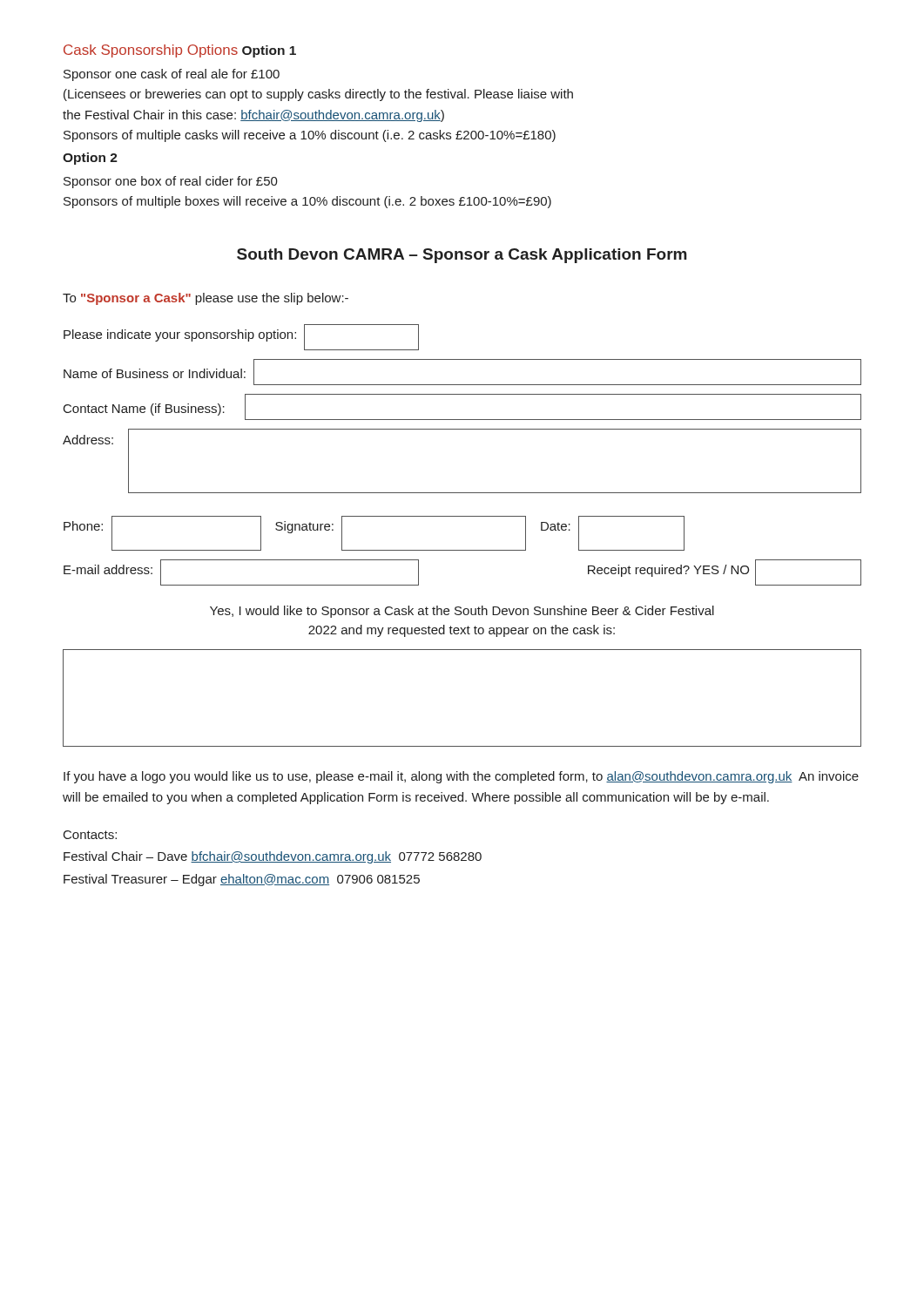
Task: Point to the block beginning "To "Sponsor a Cask" please use"
Action: 206,299
